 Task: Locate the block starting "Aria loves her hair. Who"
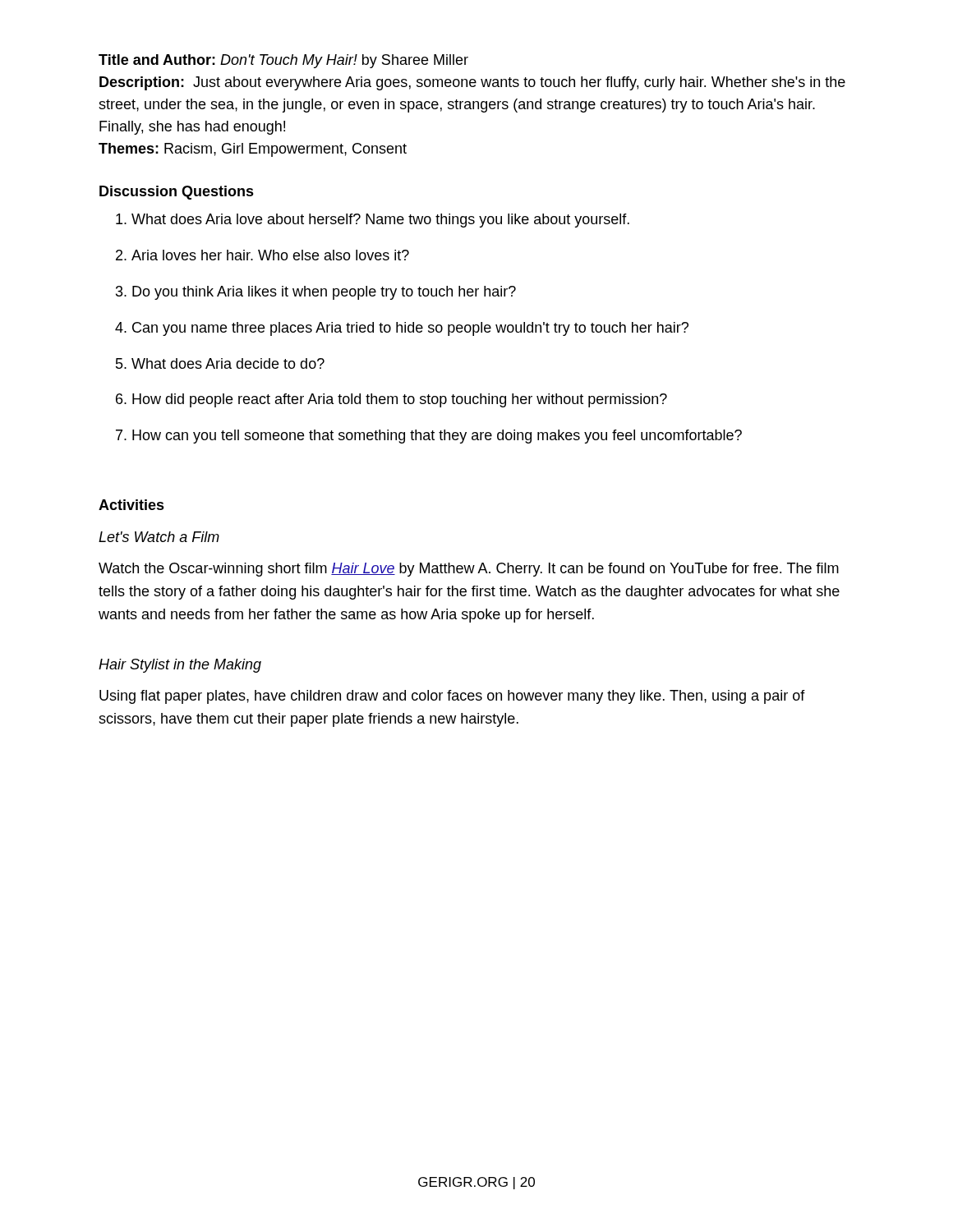tap(270, 255)
